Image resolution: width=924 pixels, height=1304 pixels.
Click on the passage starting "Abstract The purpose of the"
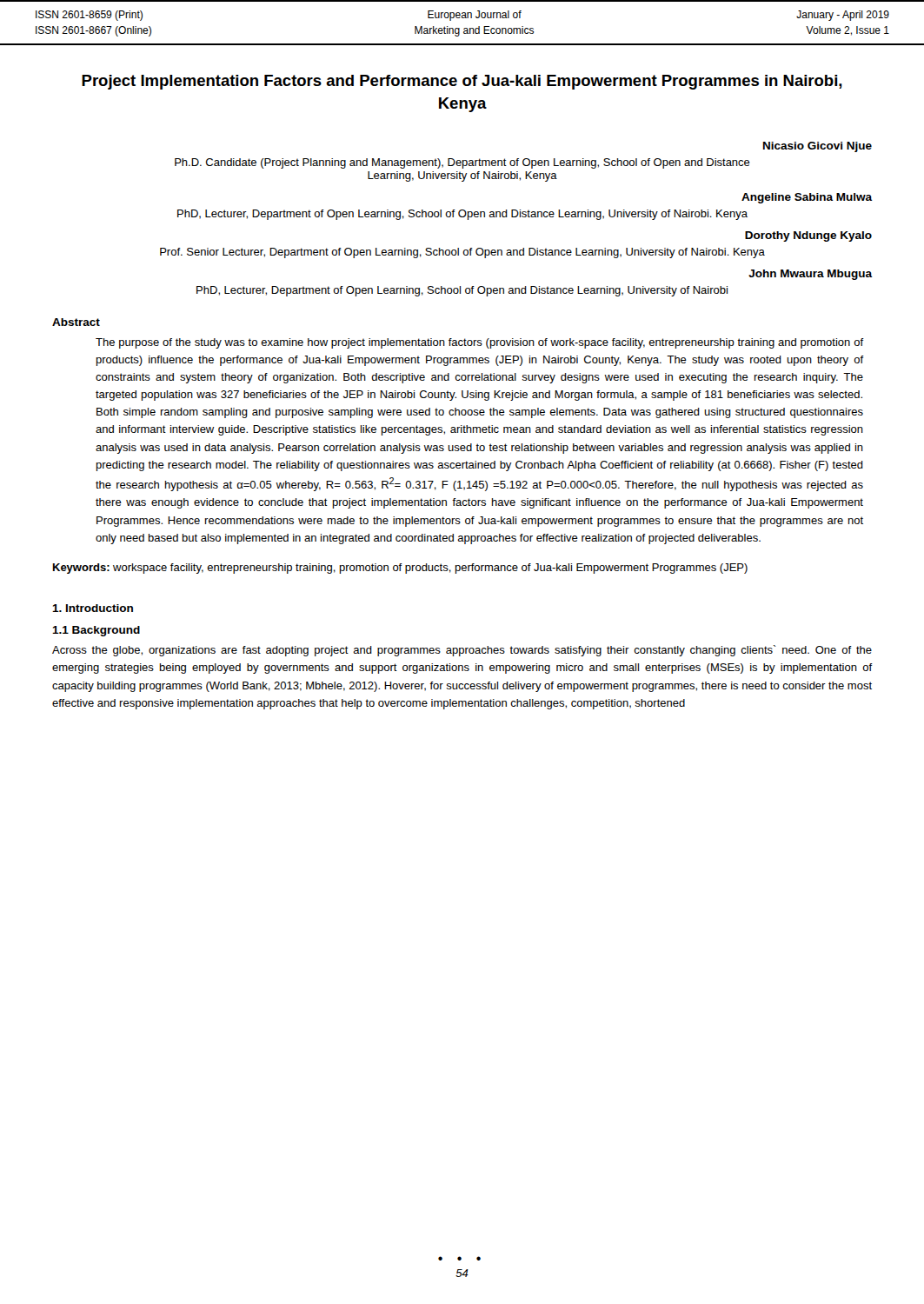[462, 431]
